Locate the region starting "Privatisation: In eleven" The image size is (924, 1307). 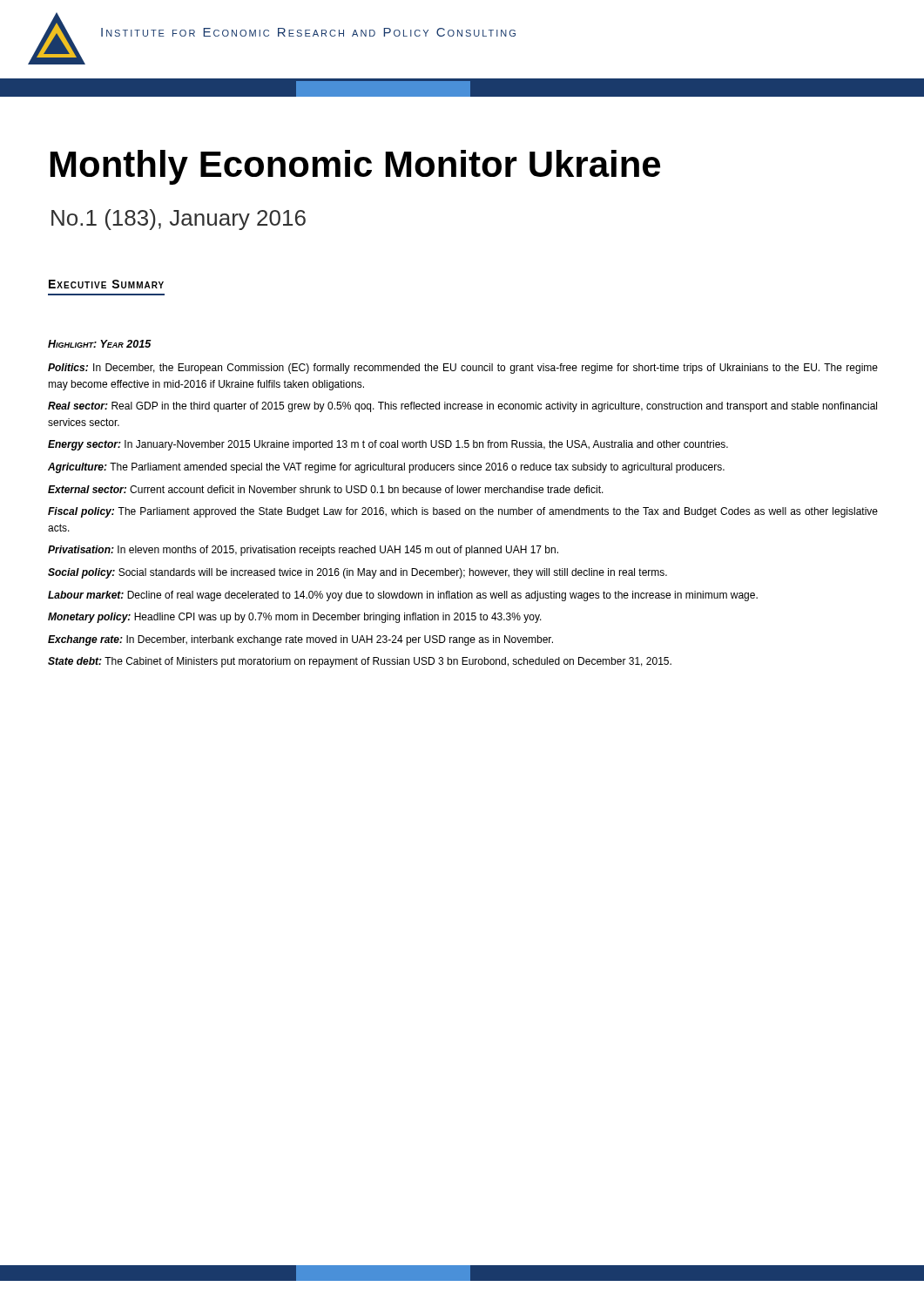click(463, 550)
